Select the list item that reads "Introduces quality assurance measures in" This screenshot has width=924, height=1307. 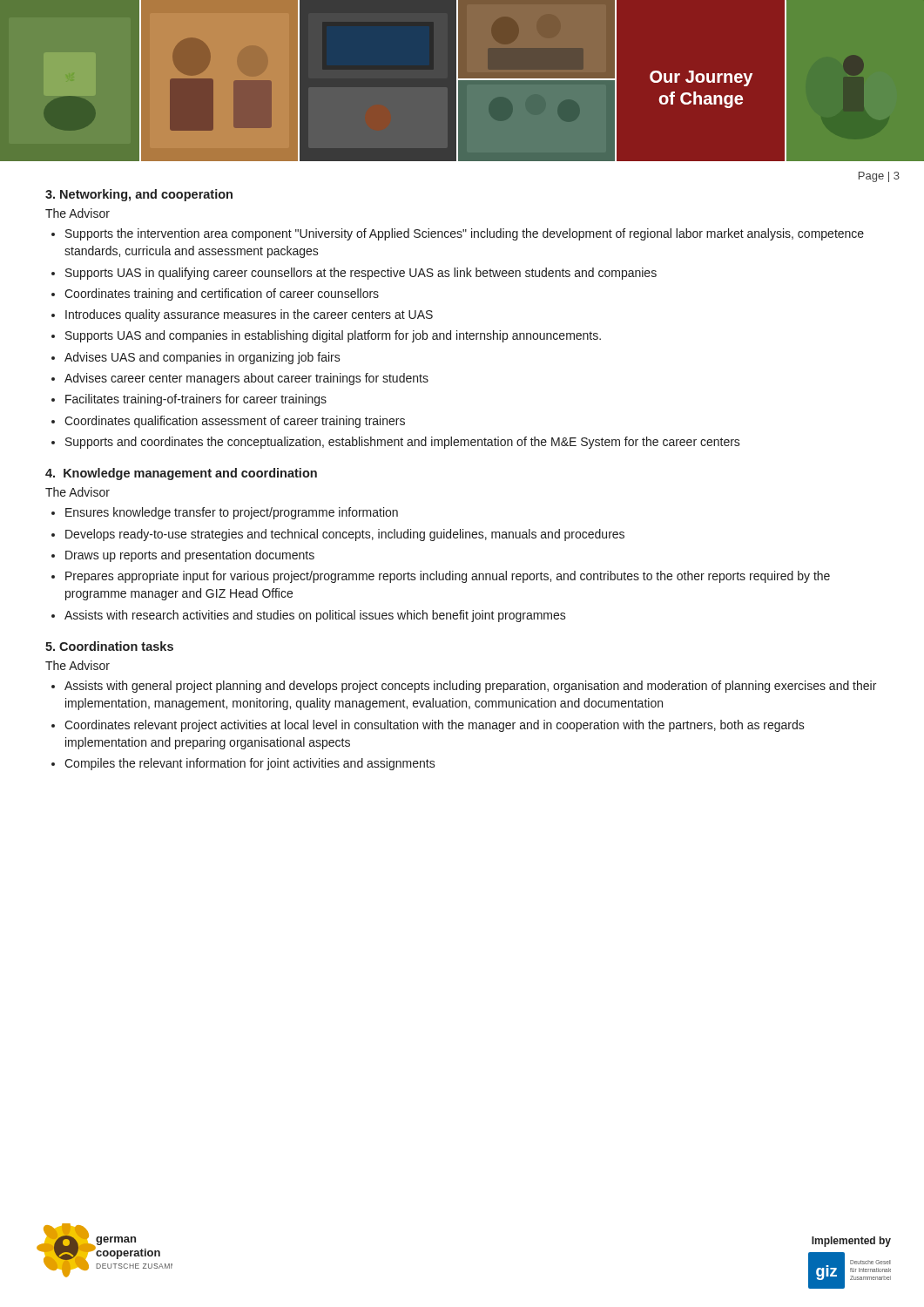249,315
